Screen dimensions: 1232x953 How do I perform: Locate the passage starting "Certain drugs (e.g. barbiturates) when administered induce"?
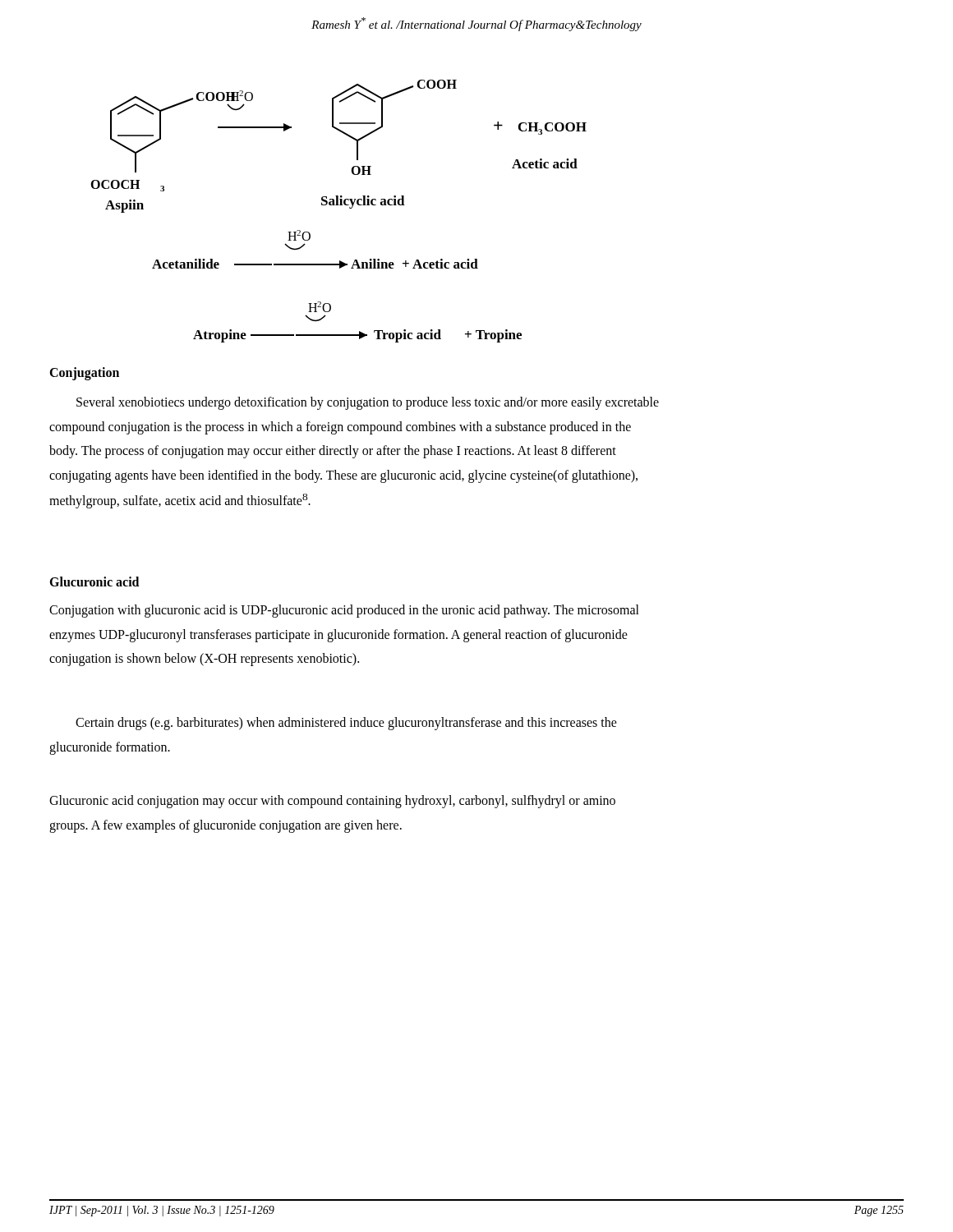pos(476,735)
